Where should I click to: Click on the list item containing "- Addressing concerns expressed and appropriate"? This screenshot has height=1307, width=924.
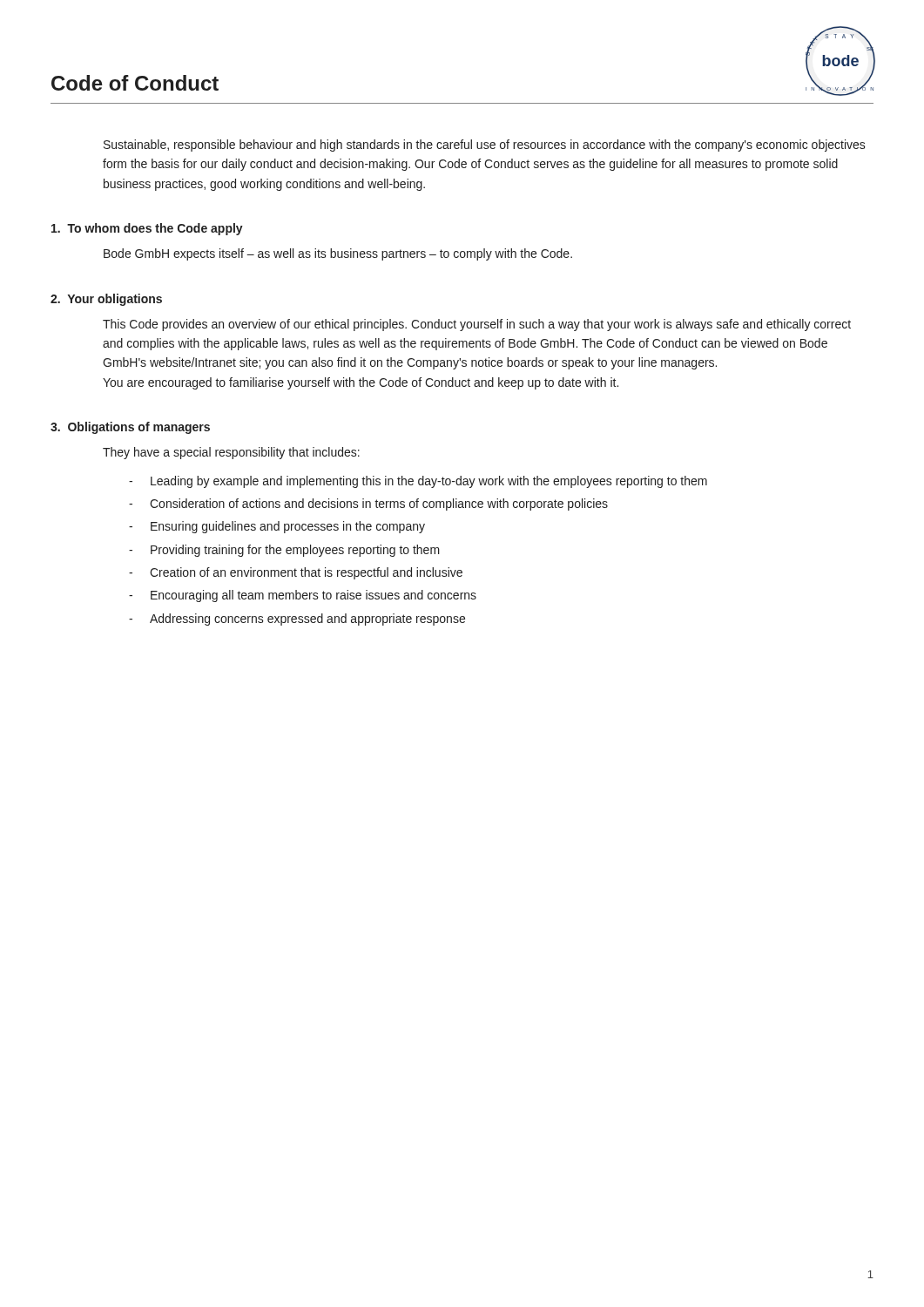pos(297,619)
